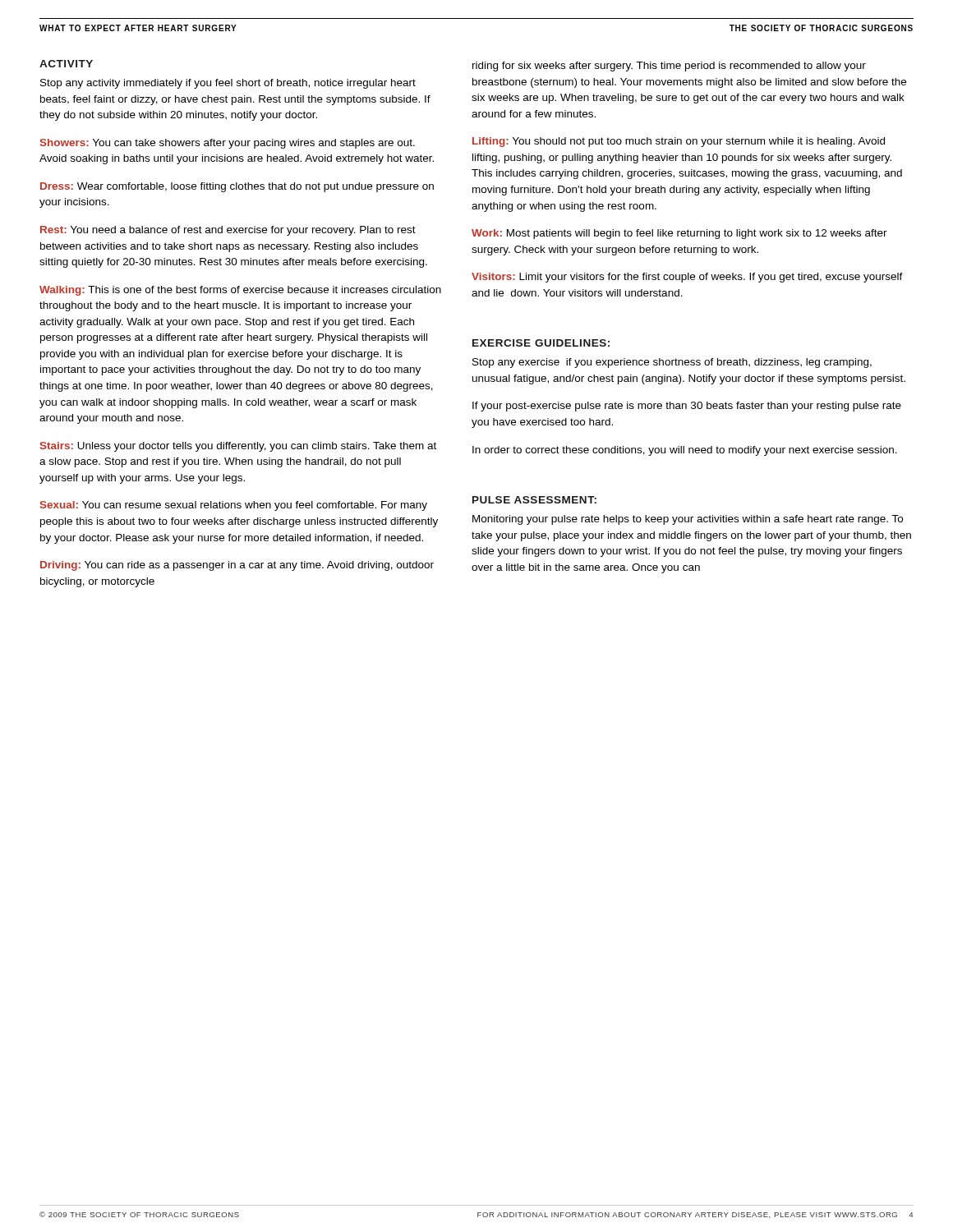This screenshot has width=953, height=1232.
Task: Click on the passage starting "If your post-exercise pulse rate is"
Action: click(x=686, y=414)
